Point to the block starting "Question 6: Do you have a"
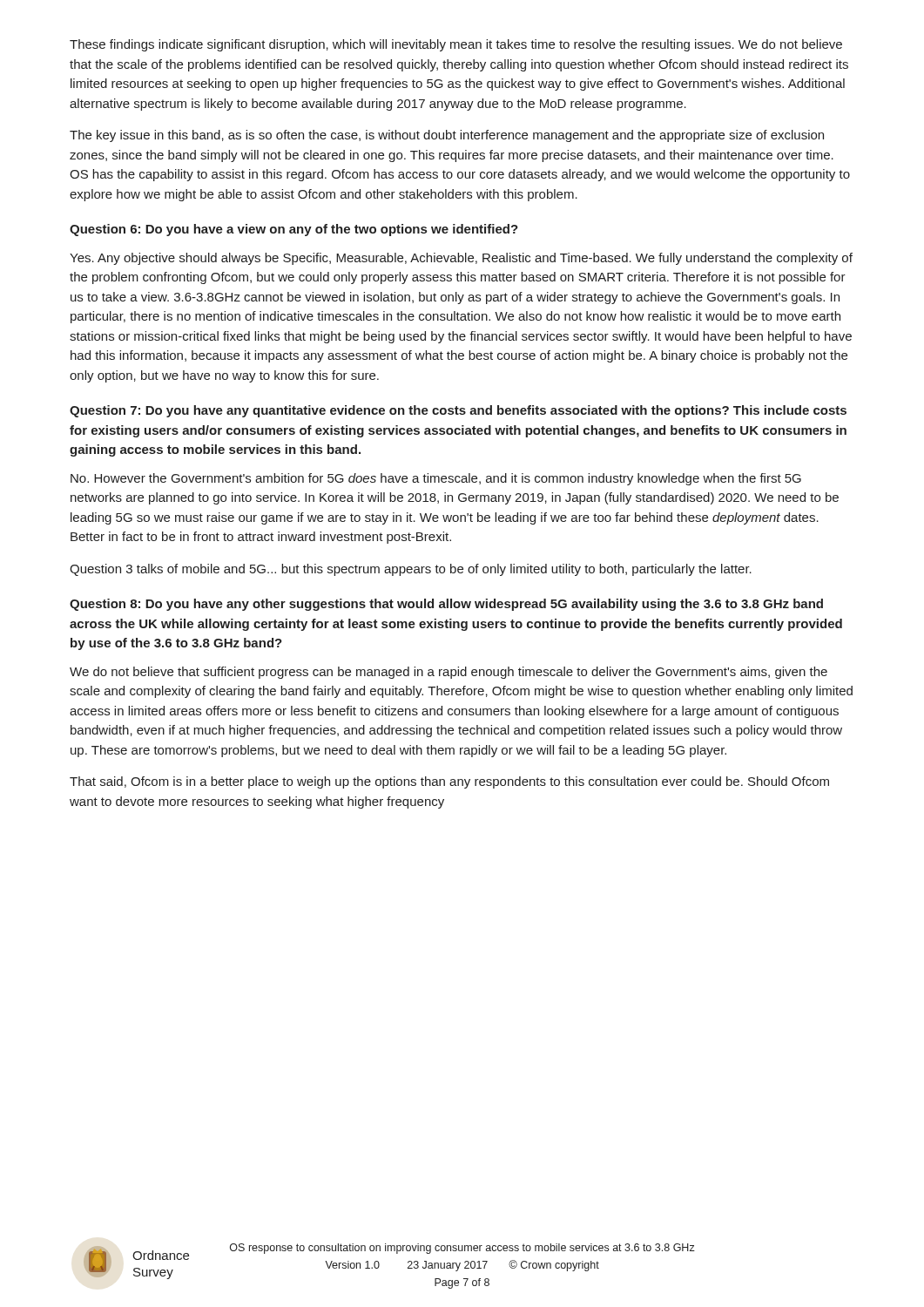 pyautogui.click(x=462, y=229)
